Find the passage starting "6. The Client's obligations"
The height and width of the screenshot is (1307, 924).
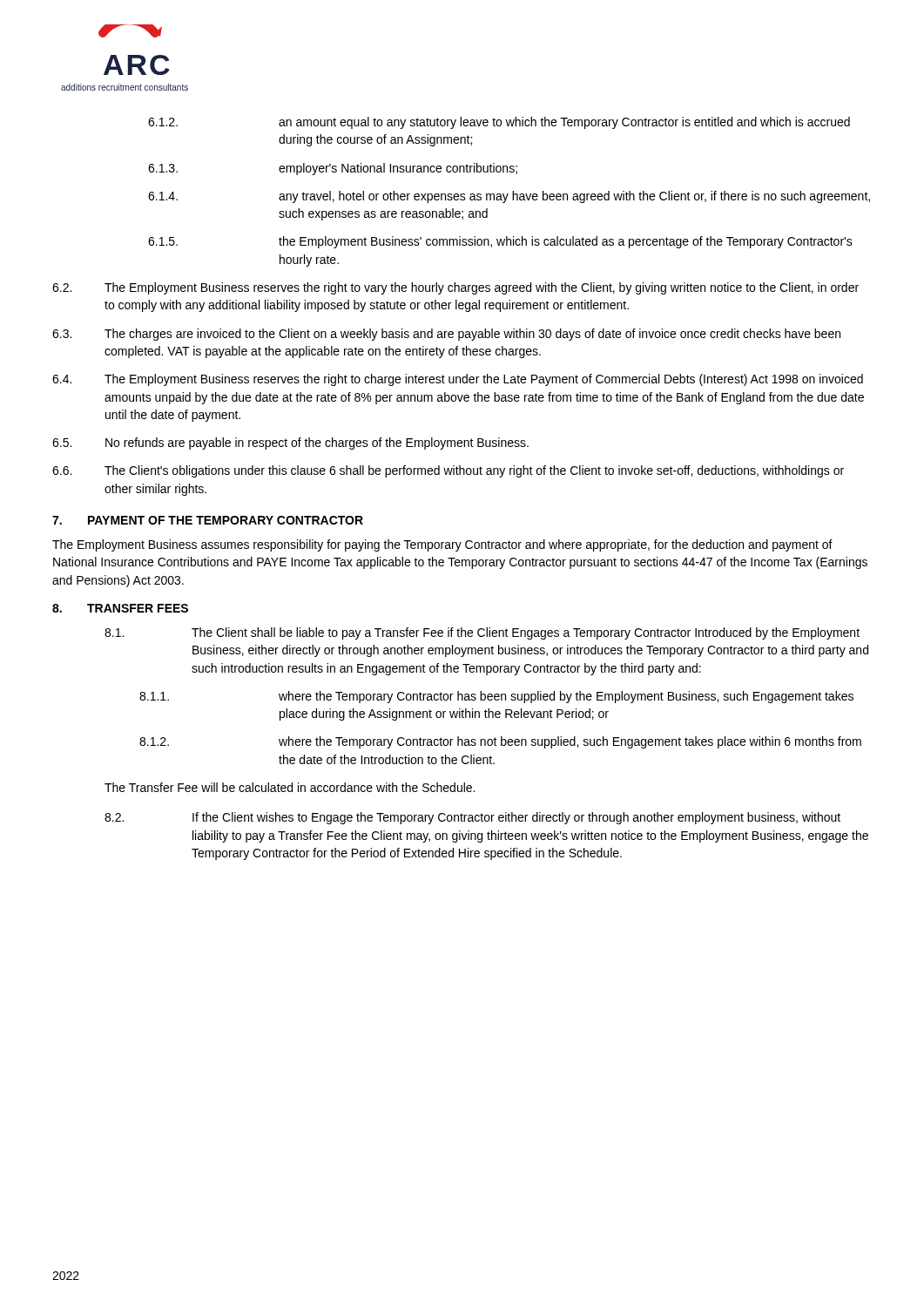coord(462,480)
